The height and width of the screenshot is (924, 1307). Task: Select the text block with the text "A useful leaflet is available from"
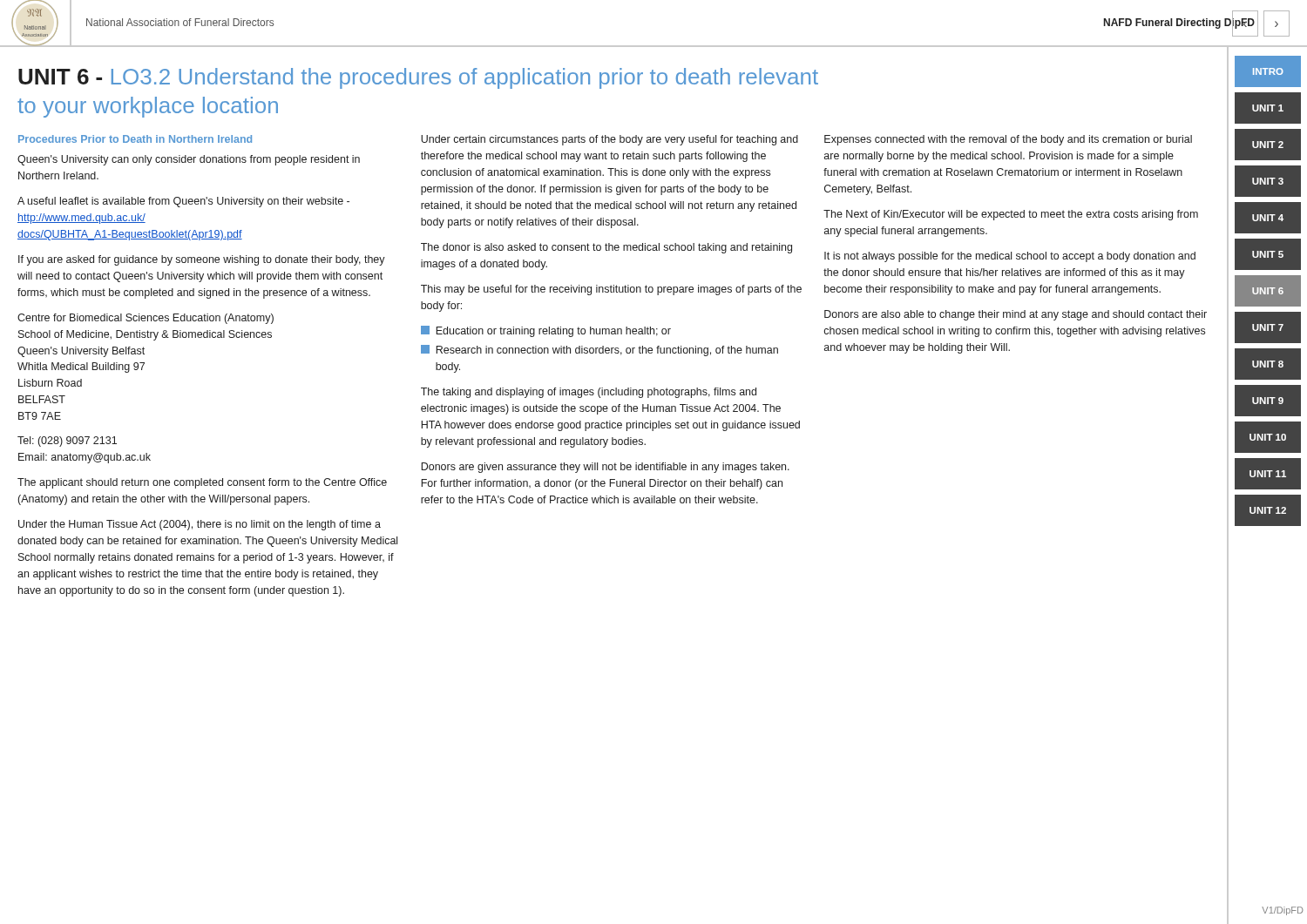tap(209, 218)
